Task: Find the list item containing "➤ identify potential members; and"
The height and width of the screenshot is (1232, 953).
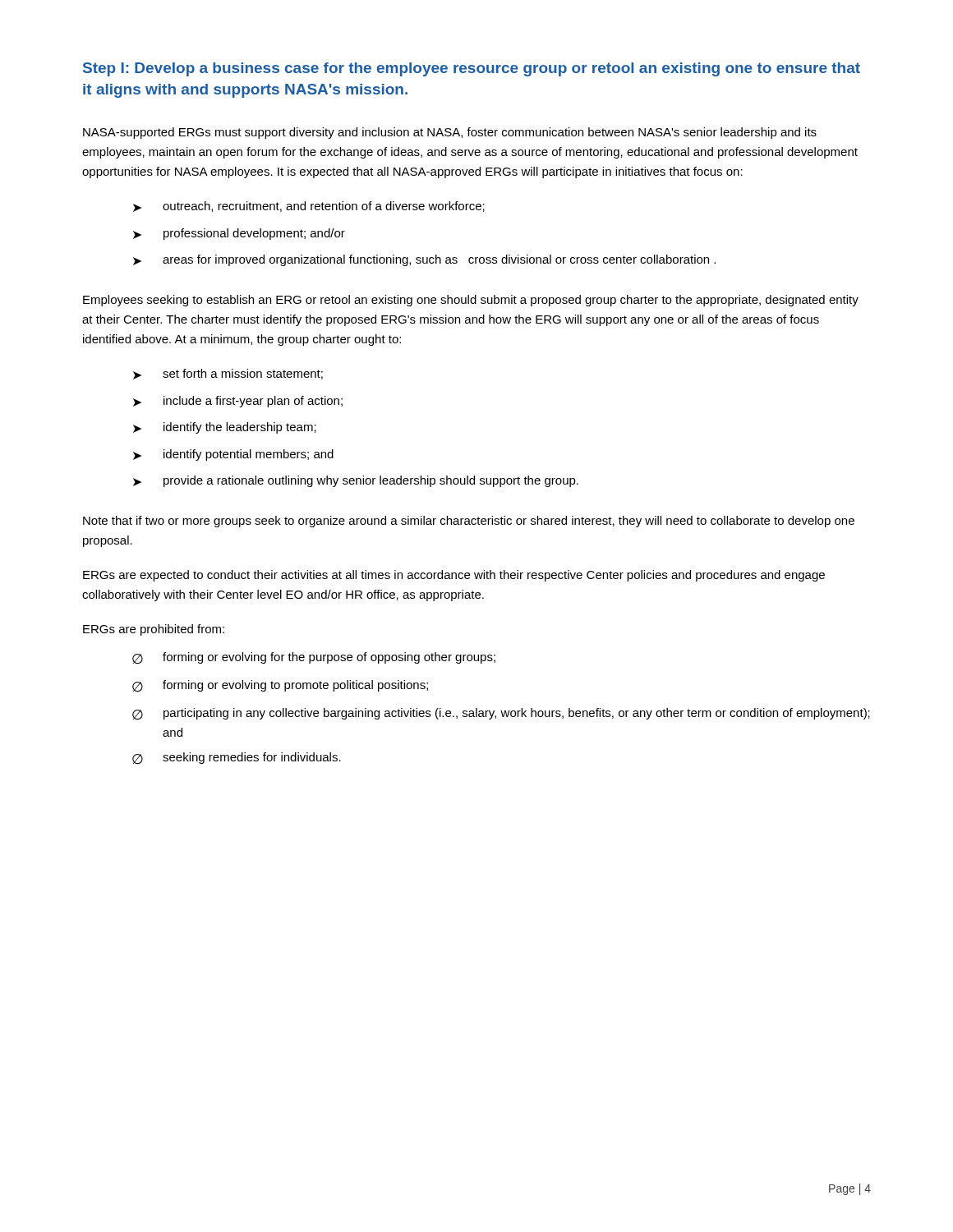Action: pos(233,455)
